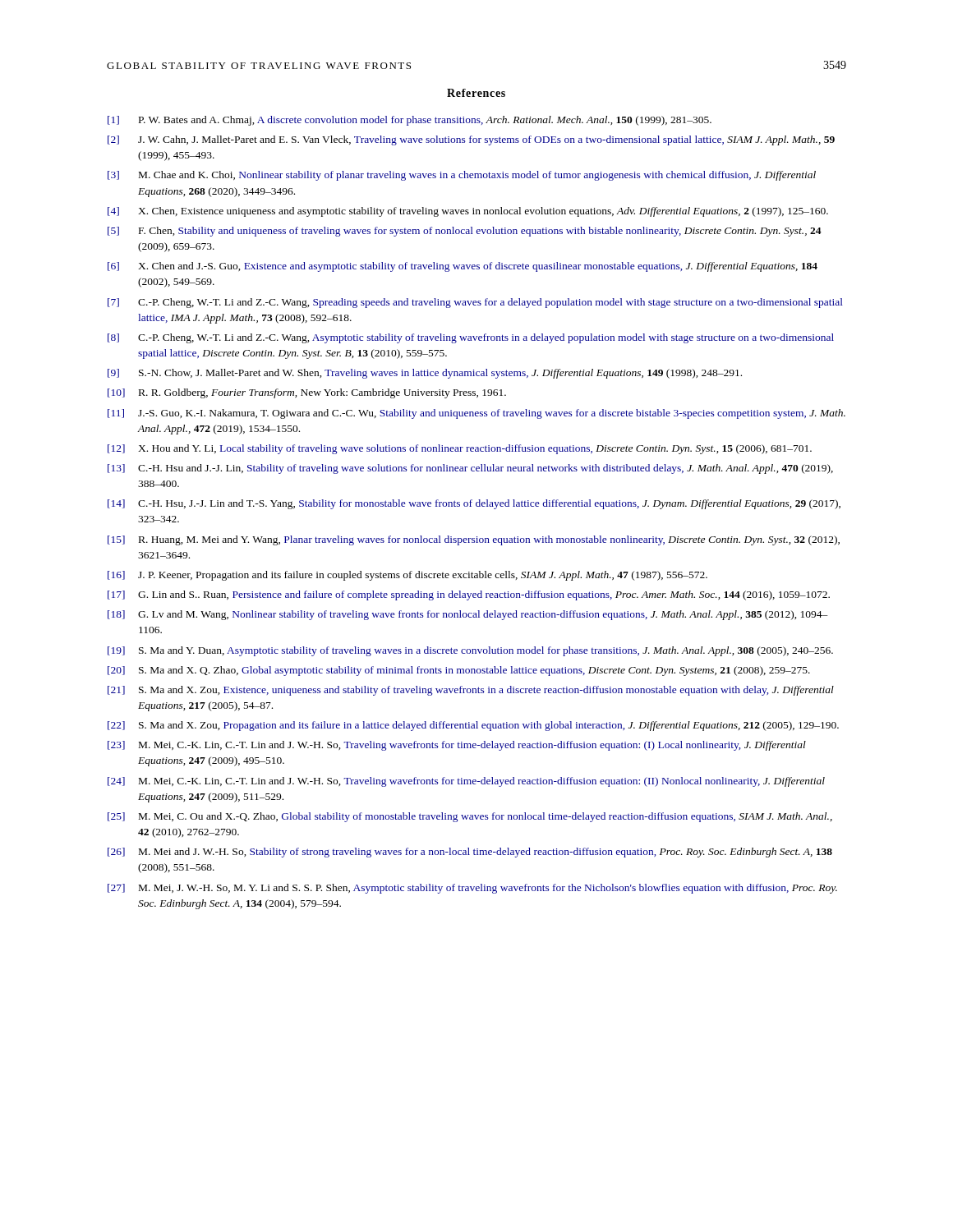The height and width of the screenshot is (1232, 953).
Task: Select the block starting "[3] M. Chae and"
Action: (x=476, y=183)
